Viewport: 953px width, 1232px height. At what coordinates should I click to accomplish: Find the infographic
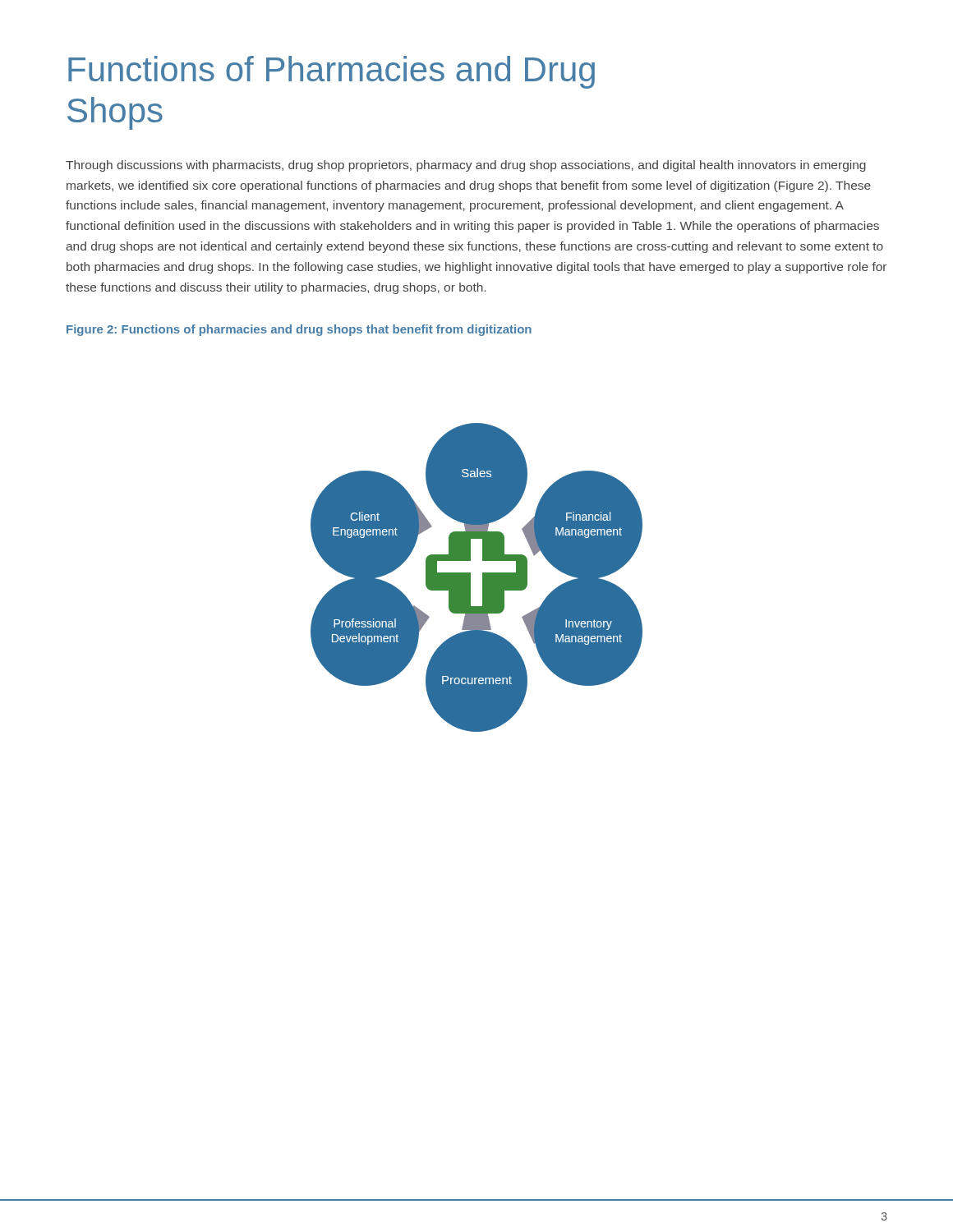coord(476,566)
